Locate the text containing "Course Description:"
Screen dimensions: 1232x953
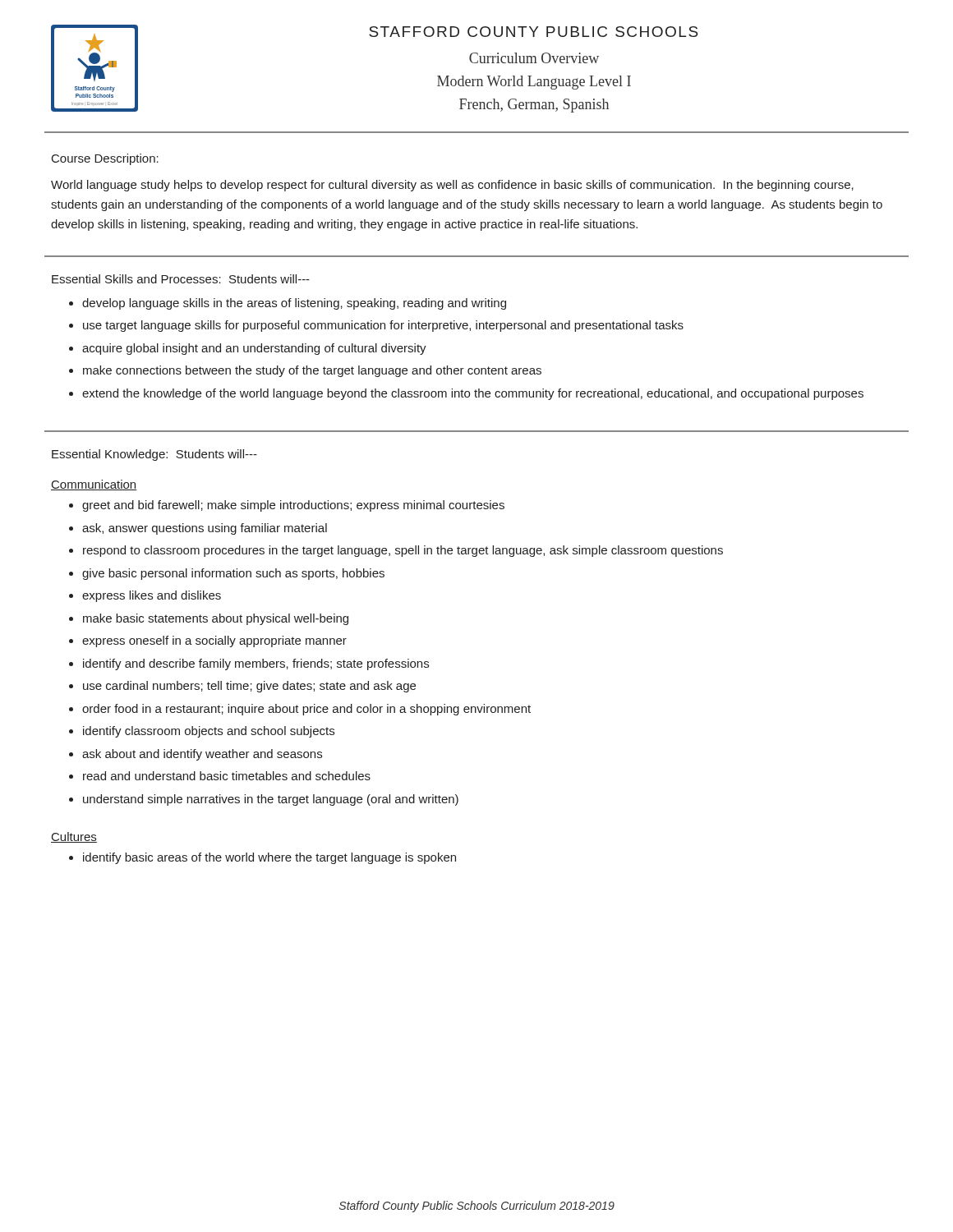pyautogui.click(x=105, y=158)
